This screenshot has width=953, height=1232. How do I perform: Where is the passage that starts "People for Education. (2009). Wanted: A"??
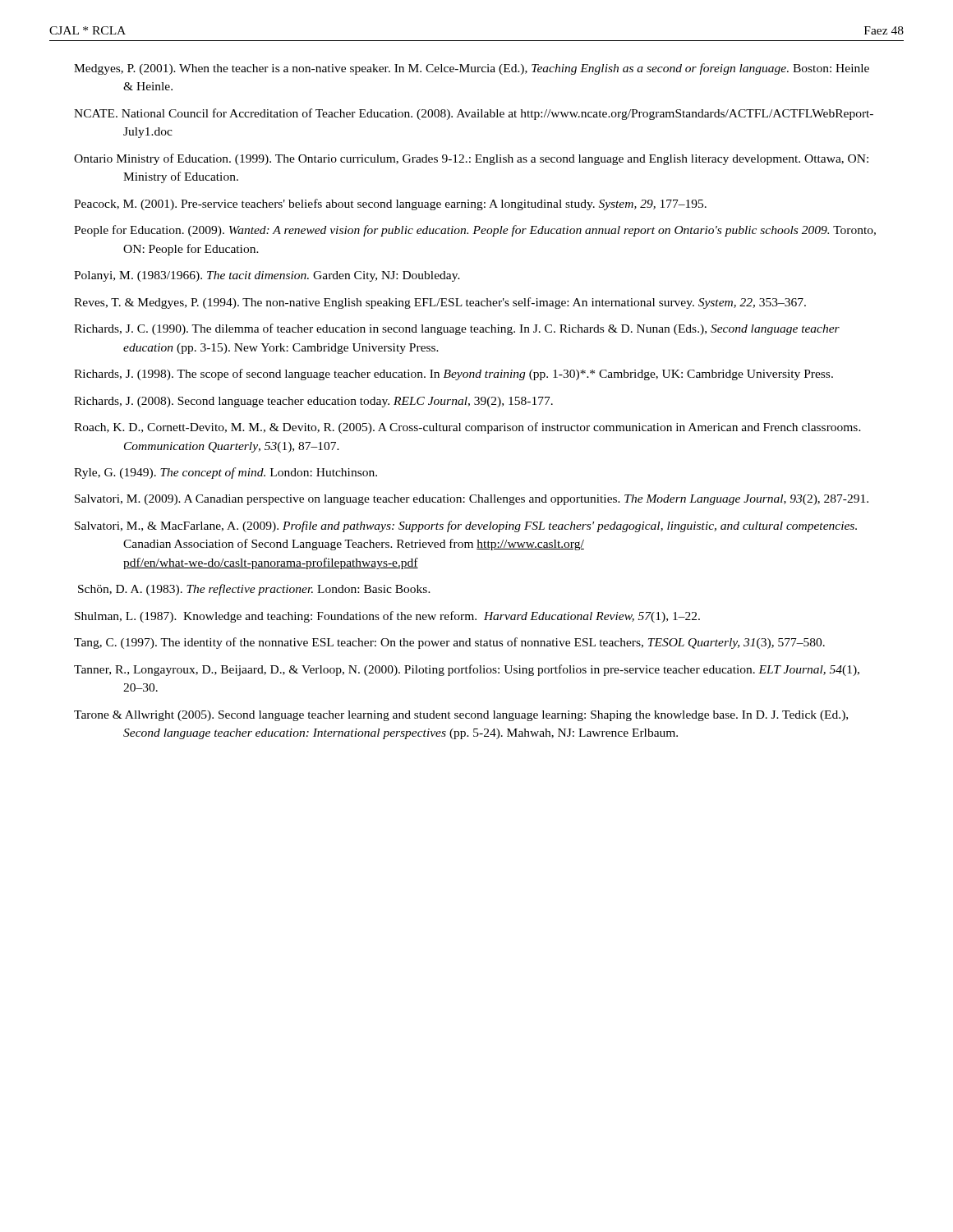click(475, 239)
